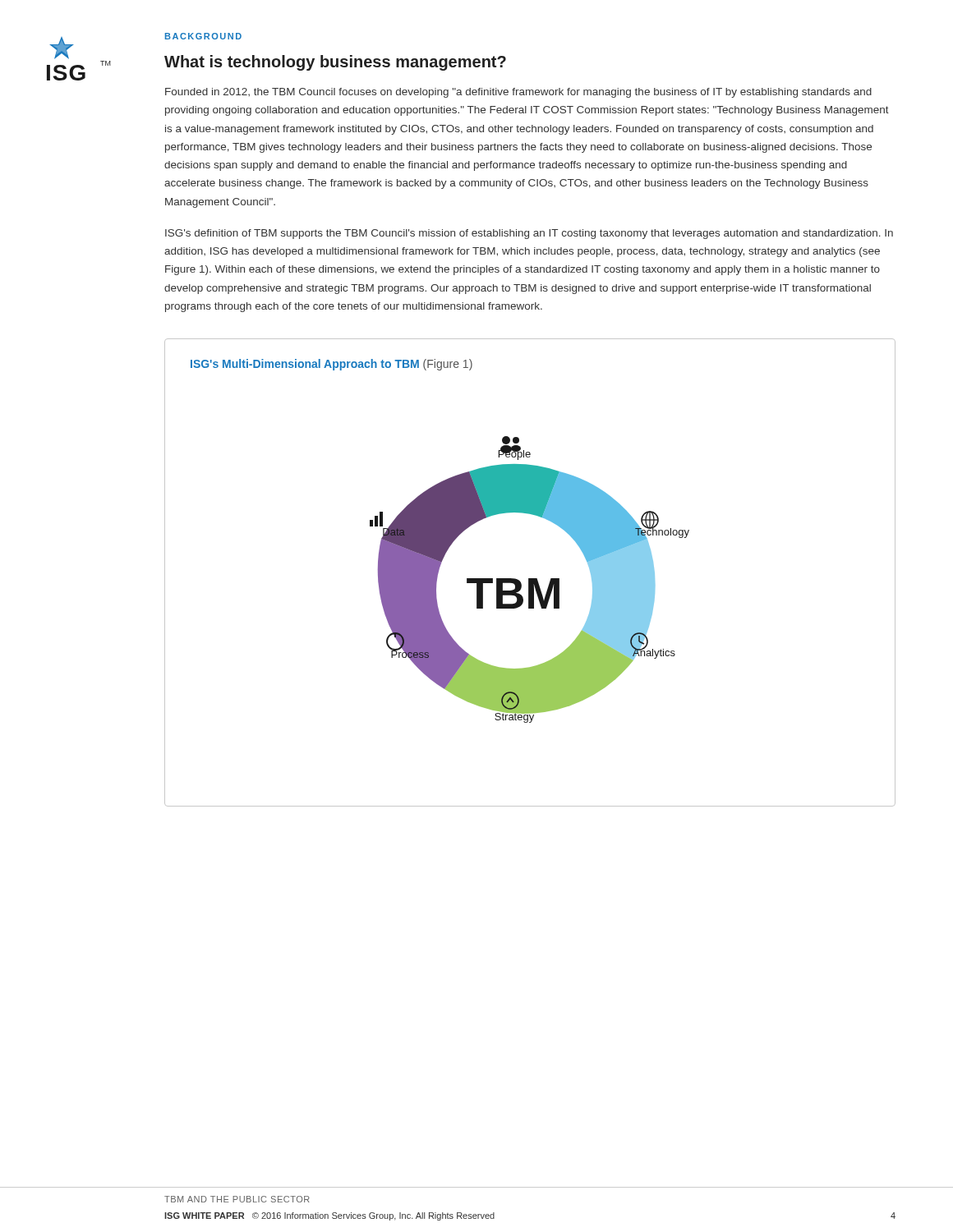Select the infographic

coord(530,573)
